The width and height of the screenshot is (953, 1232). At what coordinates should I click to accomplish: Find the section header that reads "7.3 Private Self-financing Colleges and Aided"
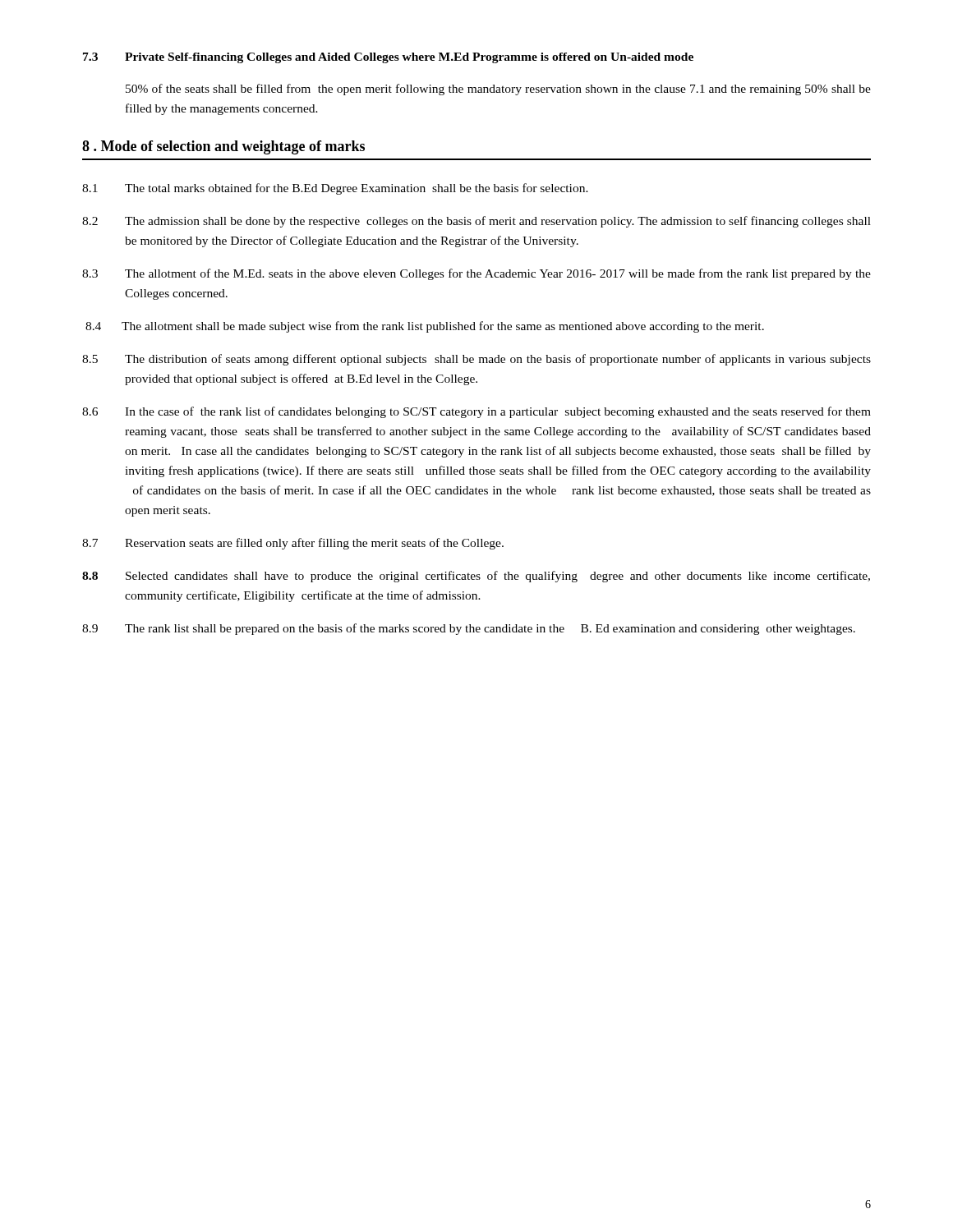pos(388,57)
